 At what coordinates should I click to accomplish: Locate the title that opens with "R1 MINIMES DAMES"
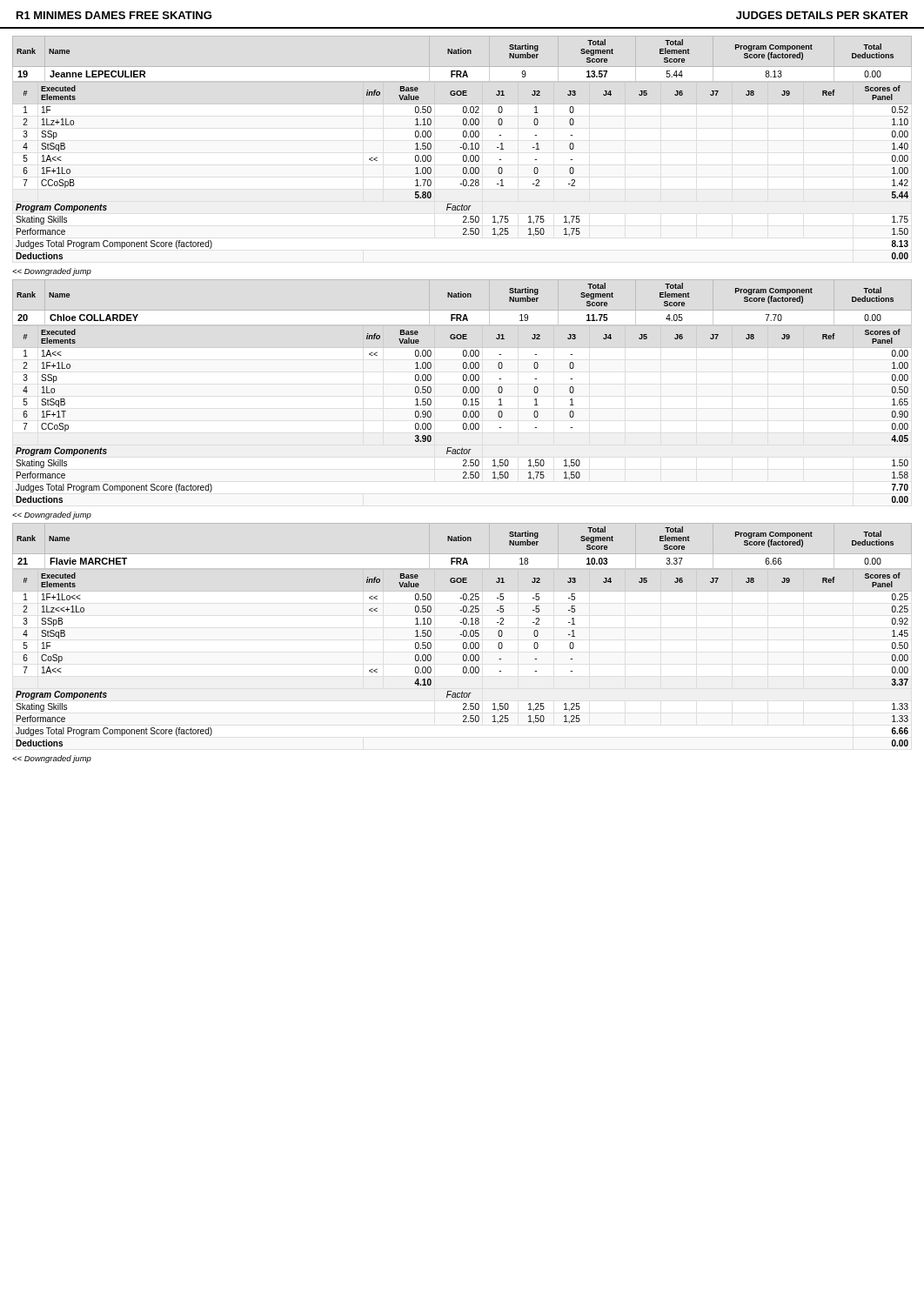pyautogui.click(x=462, y=15)
